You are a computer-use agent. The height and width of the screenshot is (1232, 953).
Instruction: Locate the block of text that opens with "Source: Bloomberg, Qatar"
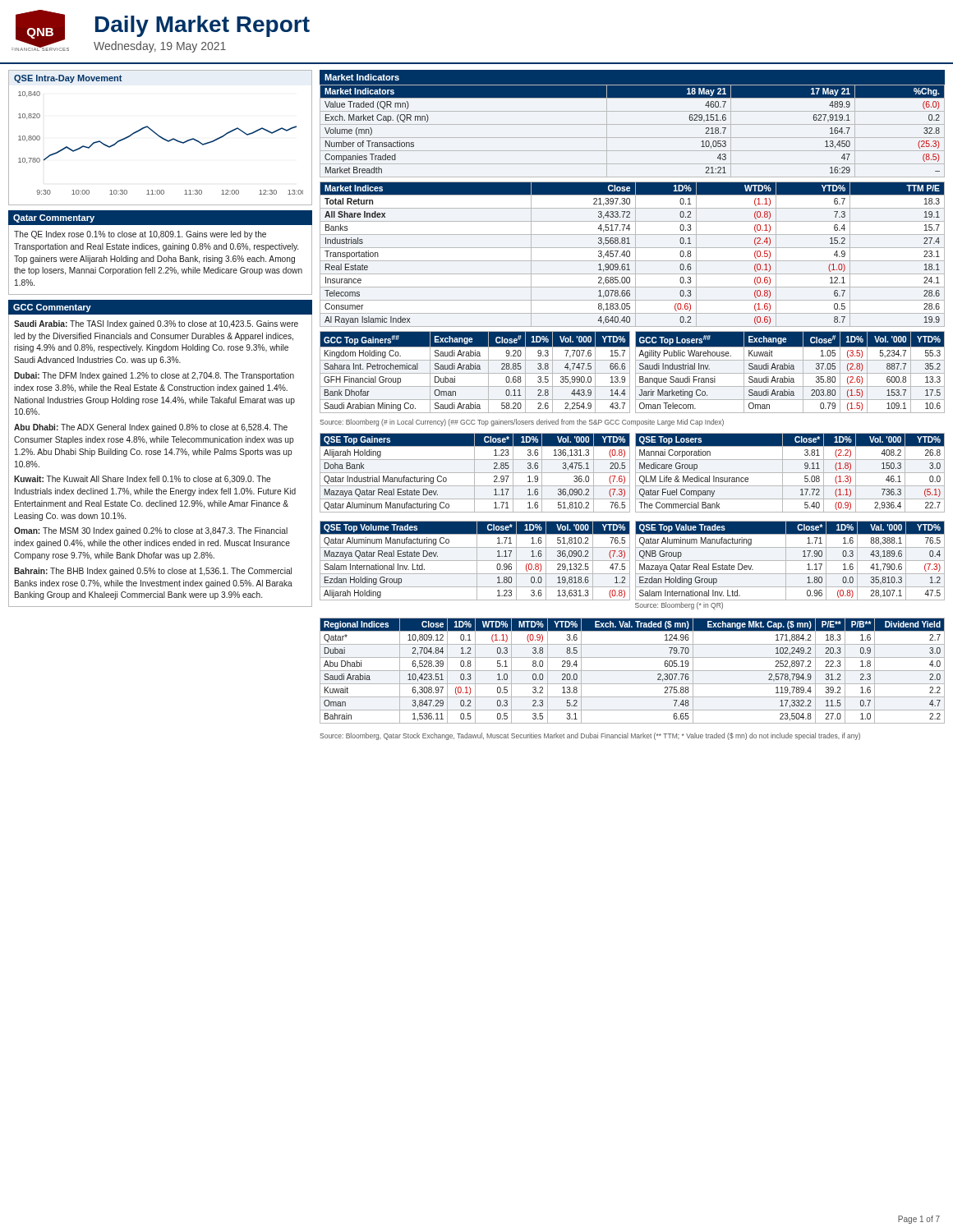click(x=590, y=736)
